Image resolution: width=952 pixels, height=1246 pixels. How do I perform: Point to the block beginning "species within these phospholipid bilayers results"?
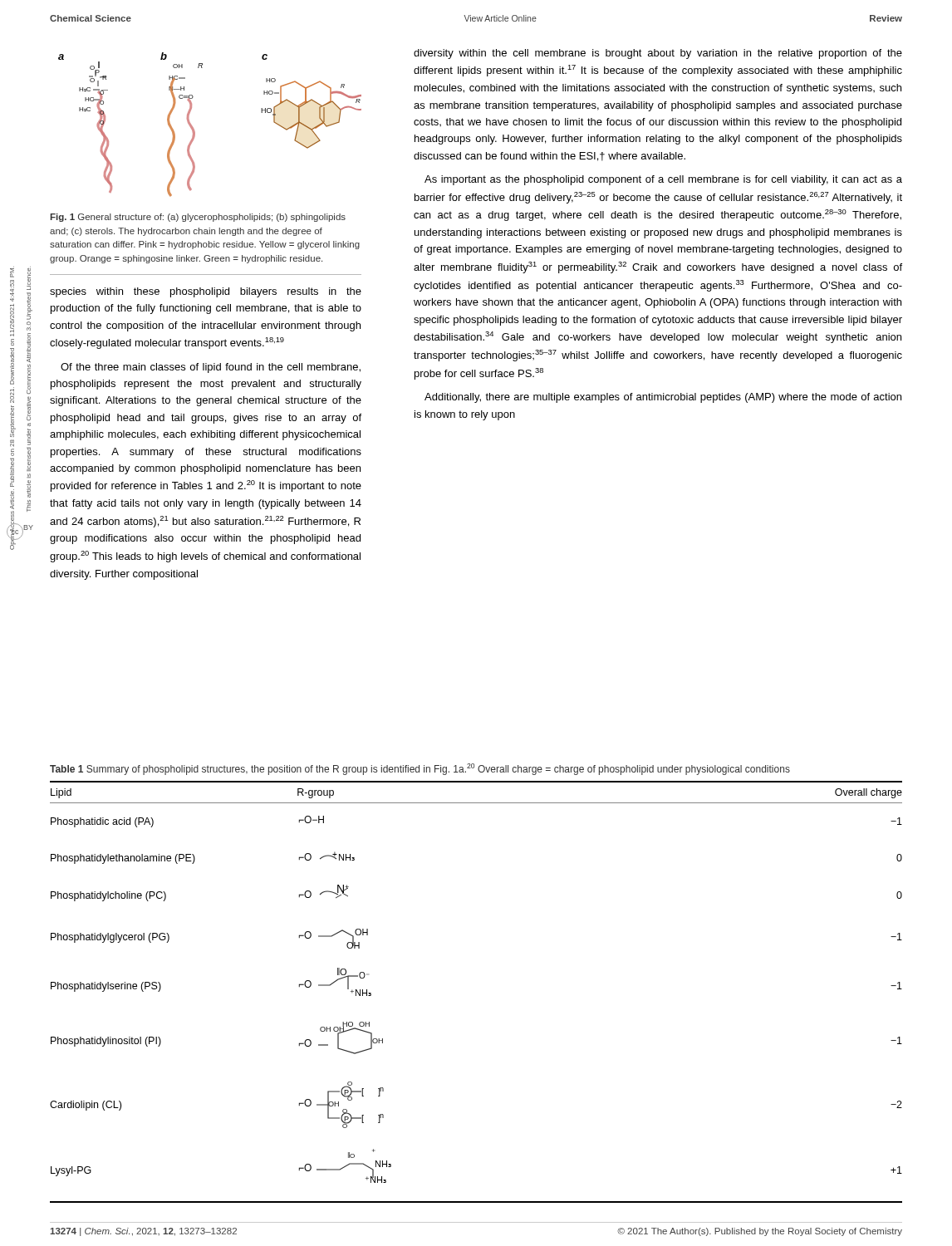coord(206,433)
